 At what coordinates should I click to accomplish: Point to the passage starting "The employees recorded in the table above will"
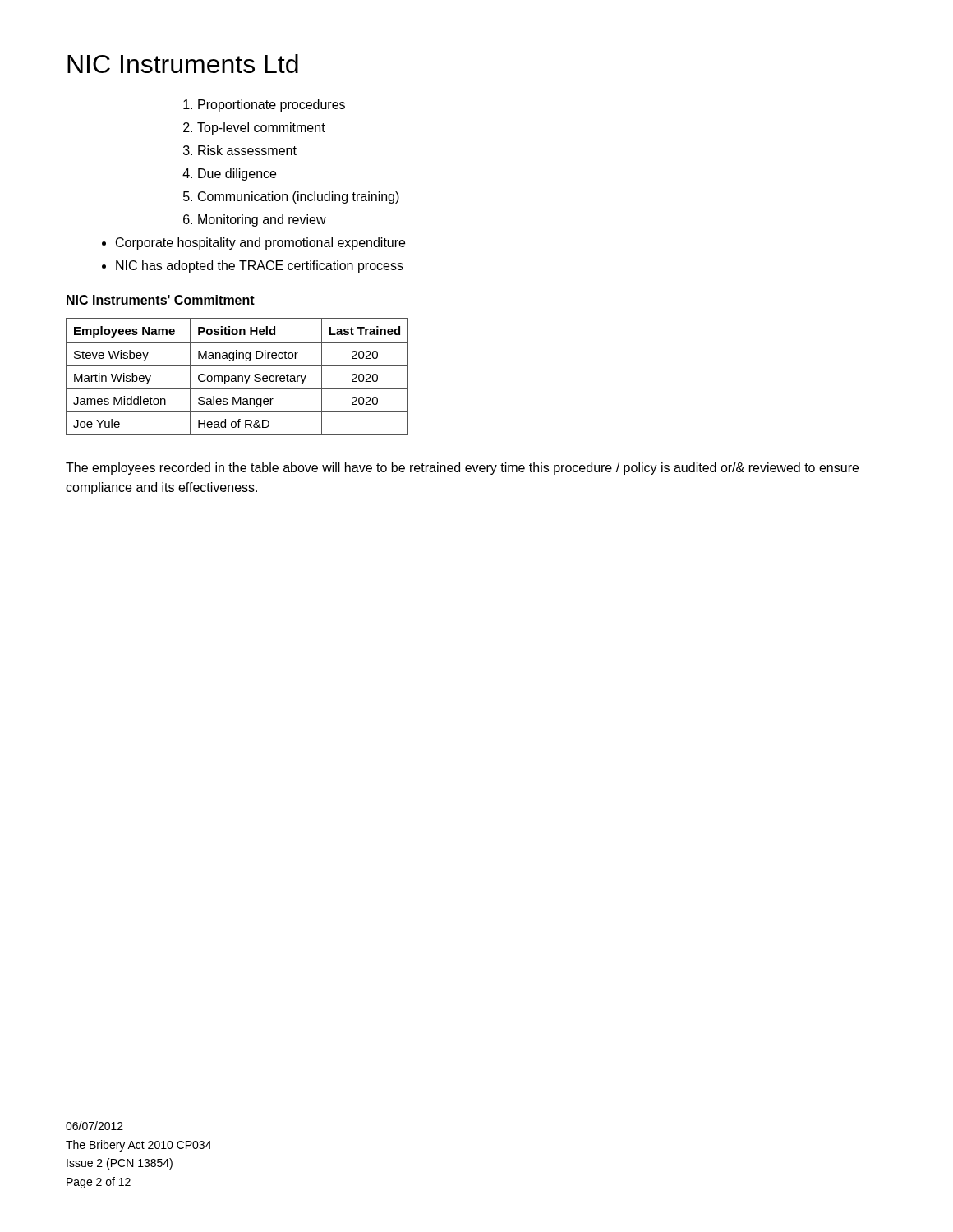pyautogui.click(x=476, y=478)
